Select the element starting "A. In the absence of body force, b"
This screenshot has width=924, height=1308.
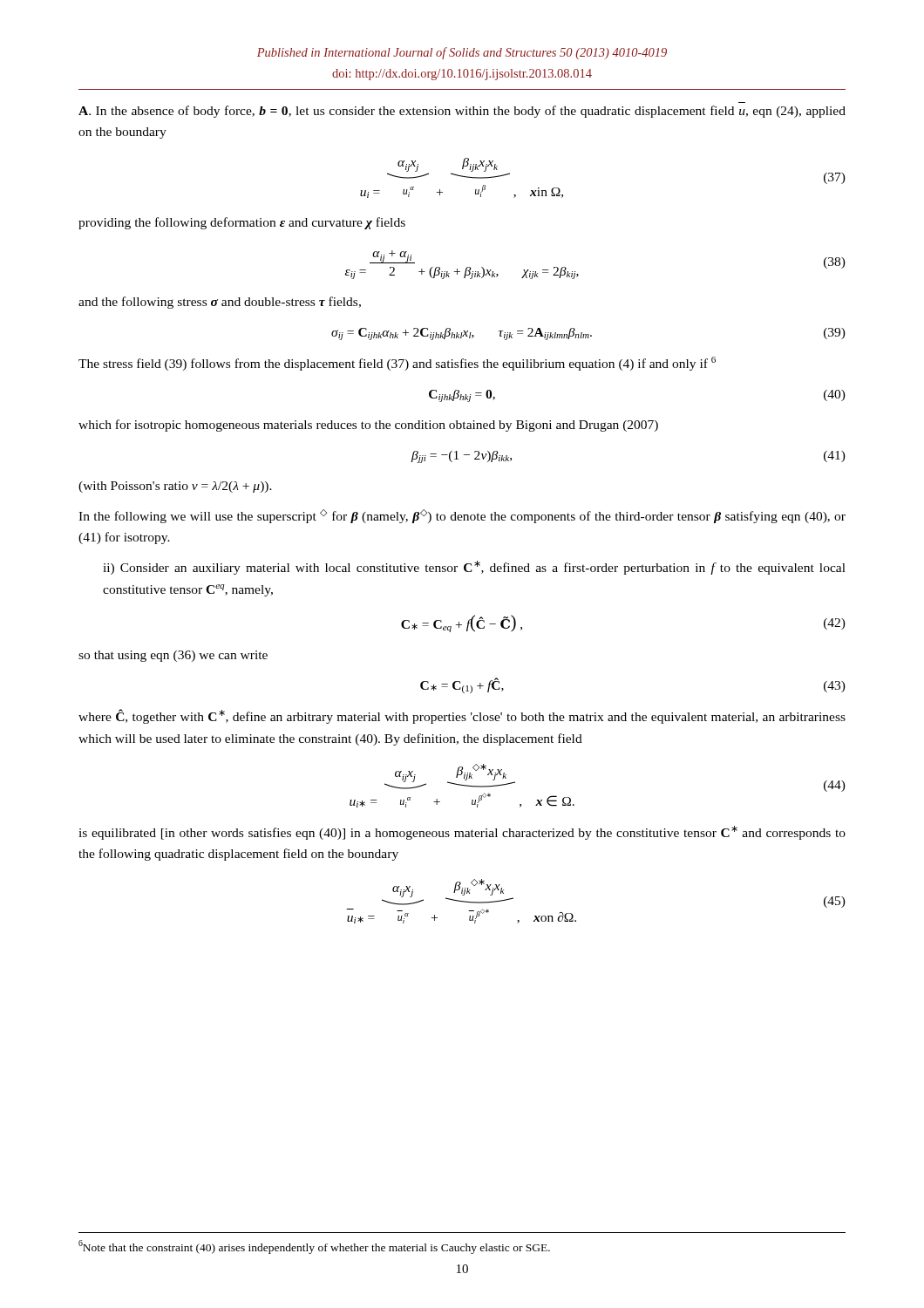click(462, 121)
